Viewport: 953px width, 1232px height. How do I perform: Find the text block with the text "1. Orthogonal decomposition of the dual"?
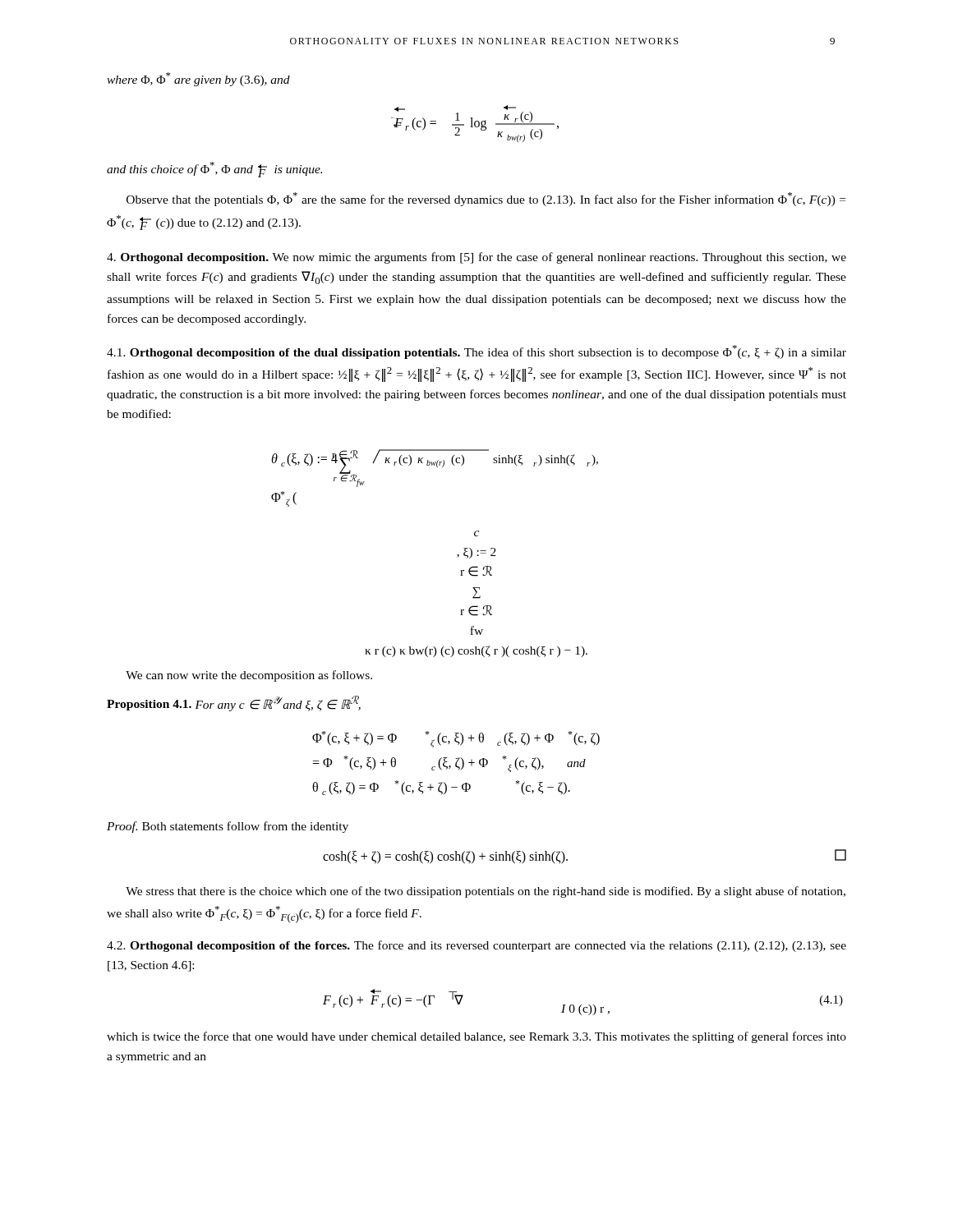click(476, 382)
